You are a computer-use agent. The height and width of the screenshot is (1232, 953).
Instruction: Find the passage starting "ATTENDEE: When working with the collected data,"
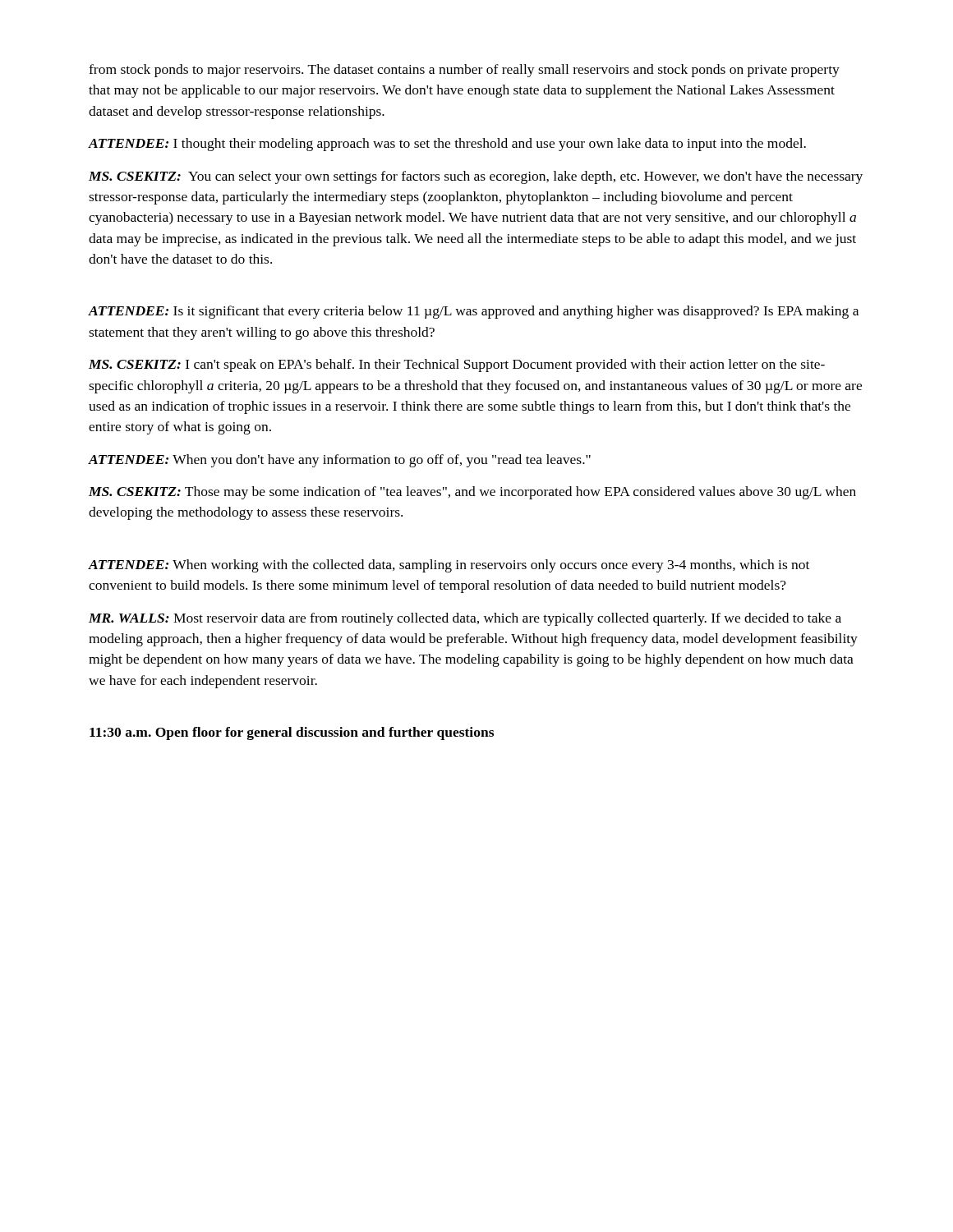point(449,574)
